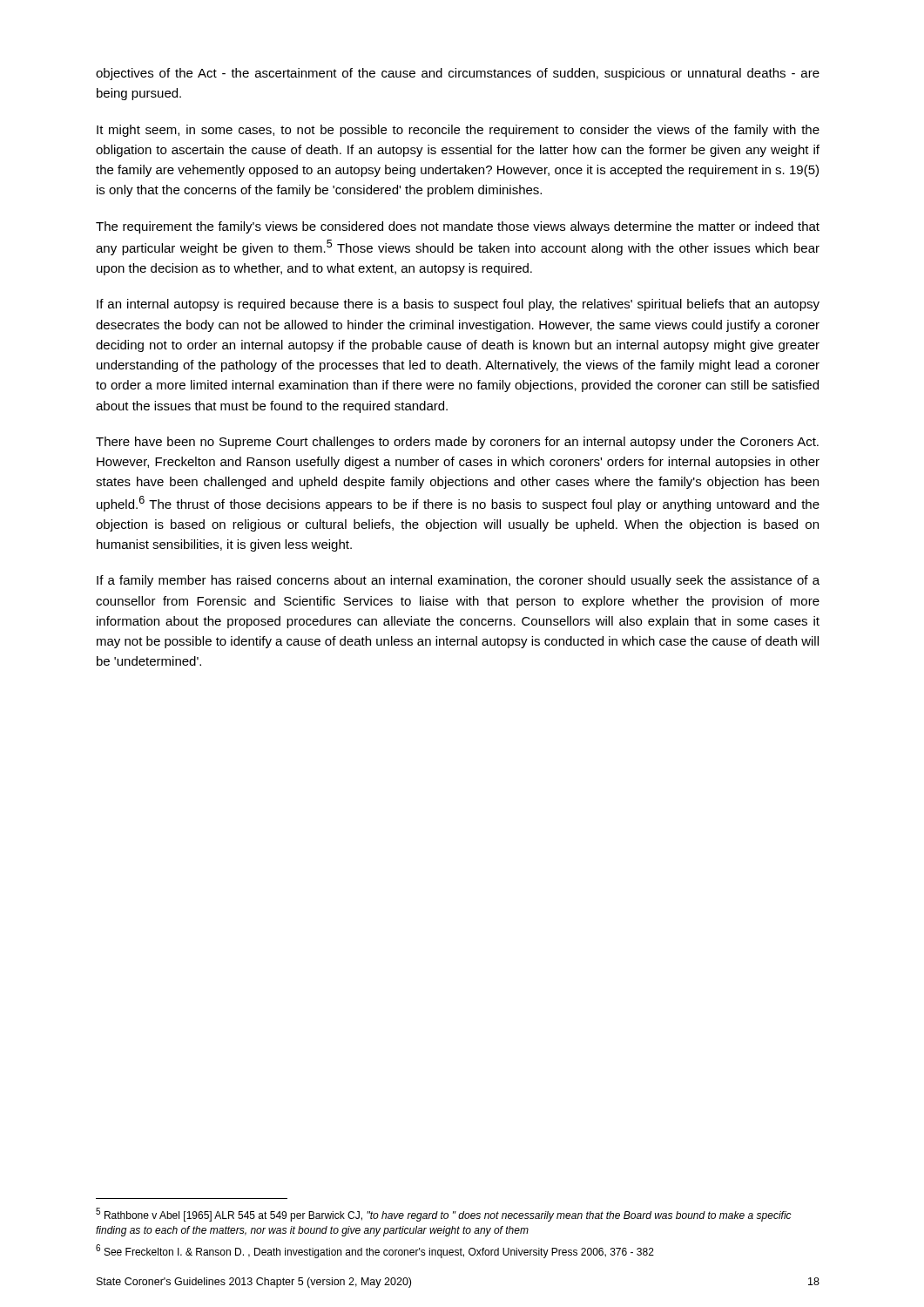Image resolution: width=924 pixels, height=1307 pixels.
Task: Click on the text block that reads "objectives of the Act -"
Action: 458,83
